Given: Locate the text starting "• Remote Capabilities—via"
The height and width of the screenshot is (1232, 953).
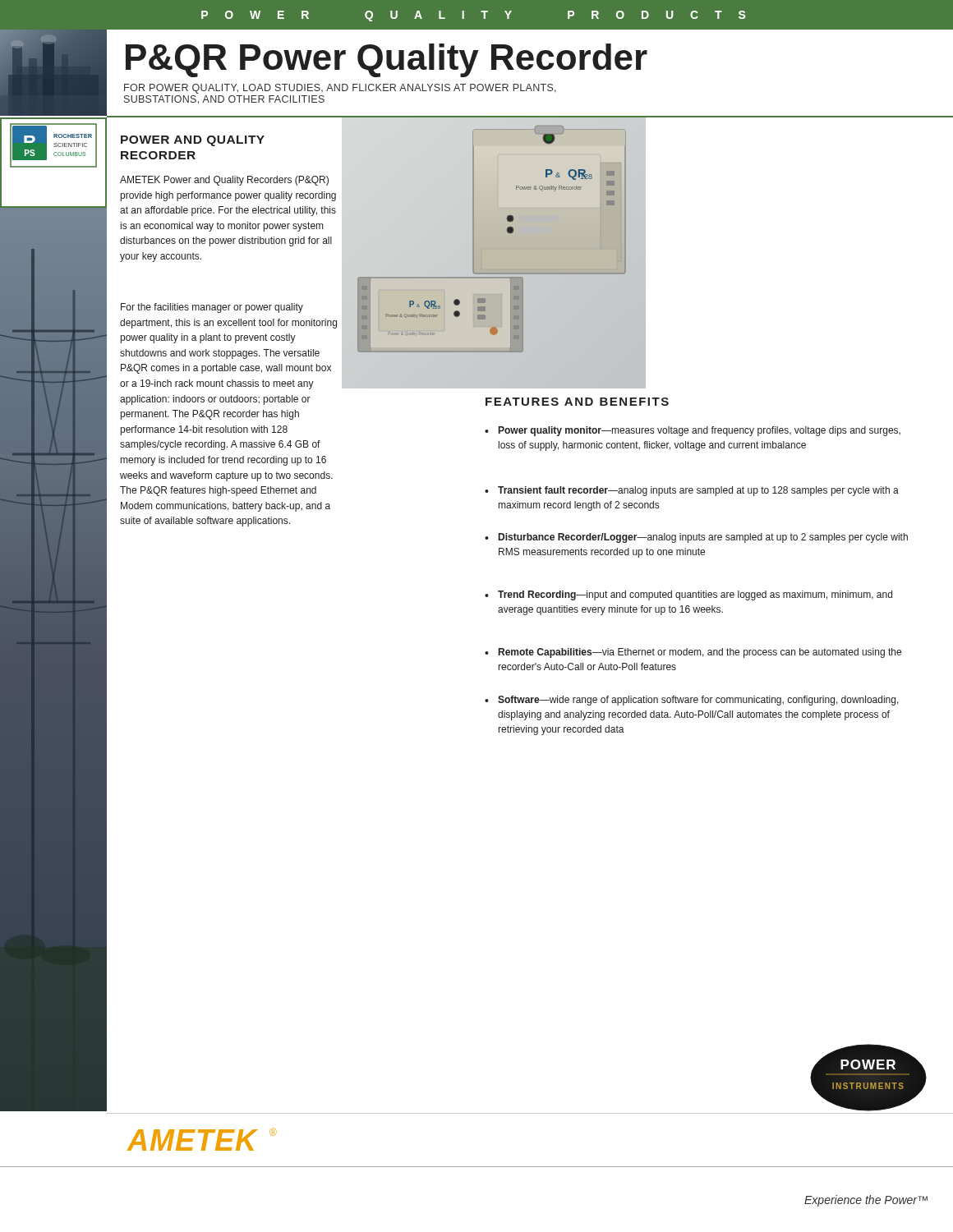Looking at the screenshot, I should pyautogui.click(x=698, y=659).
